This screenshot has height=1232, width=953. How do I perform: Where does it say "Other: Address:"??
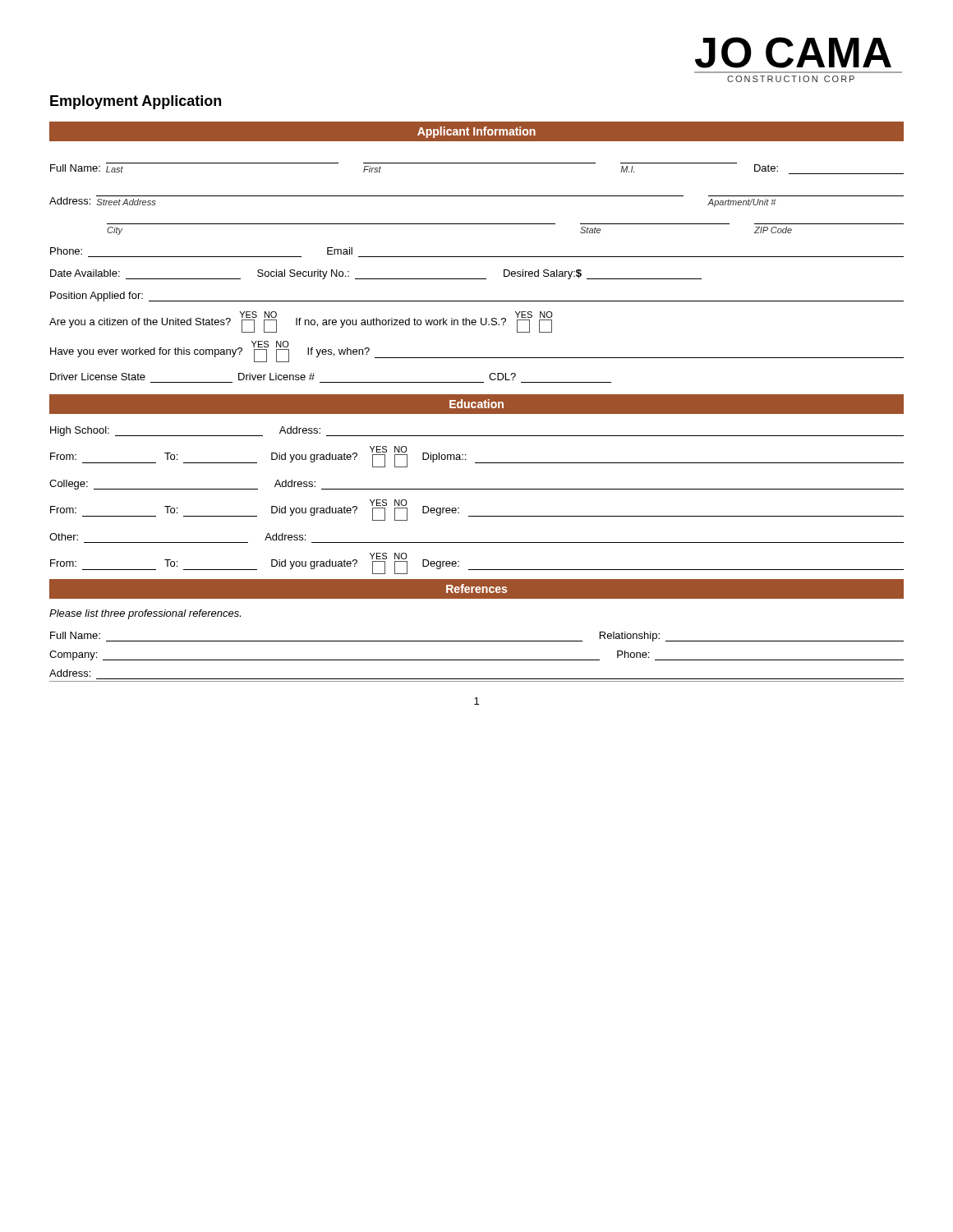[x=476, y=536]
